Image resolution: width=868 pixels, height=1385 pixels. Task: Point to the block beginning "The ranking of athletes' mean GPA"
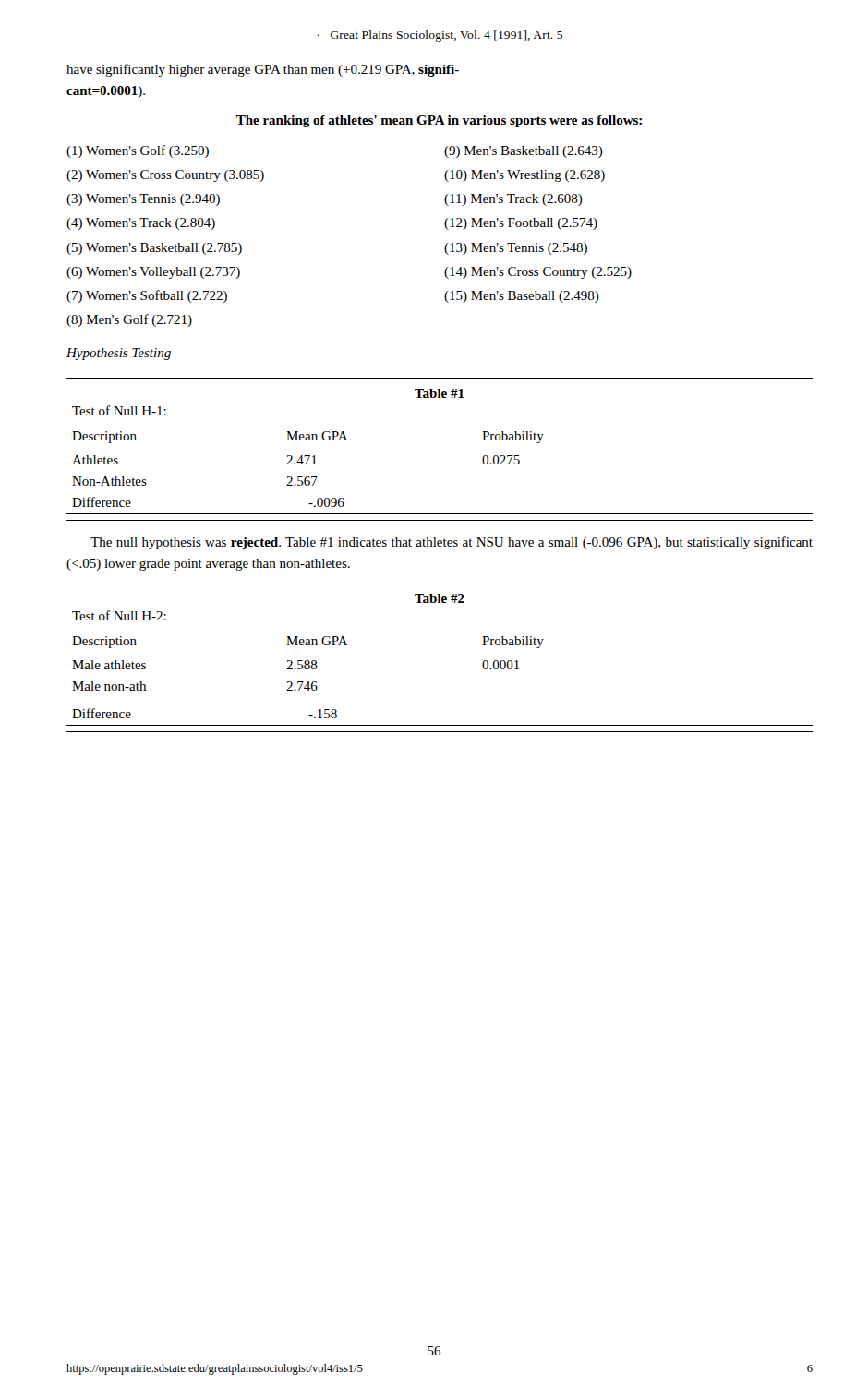(440, 120)
